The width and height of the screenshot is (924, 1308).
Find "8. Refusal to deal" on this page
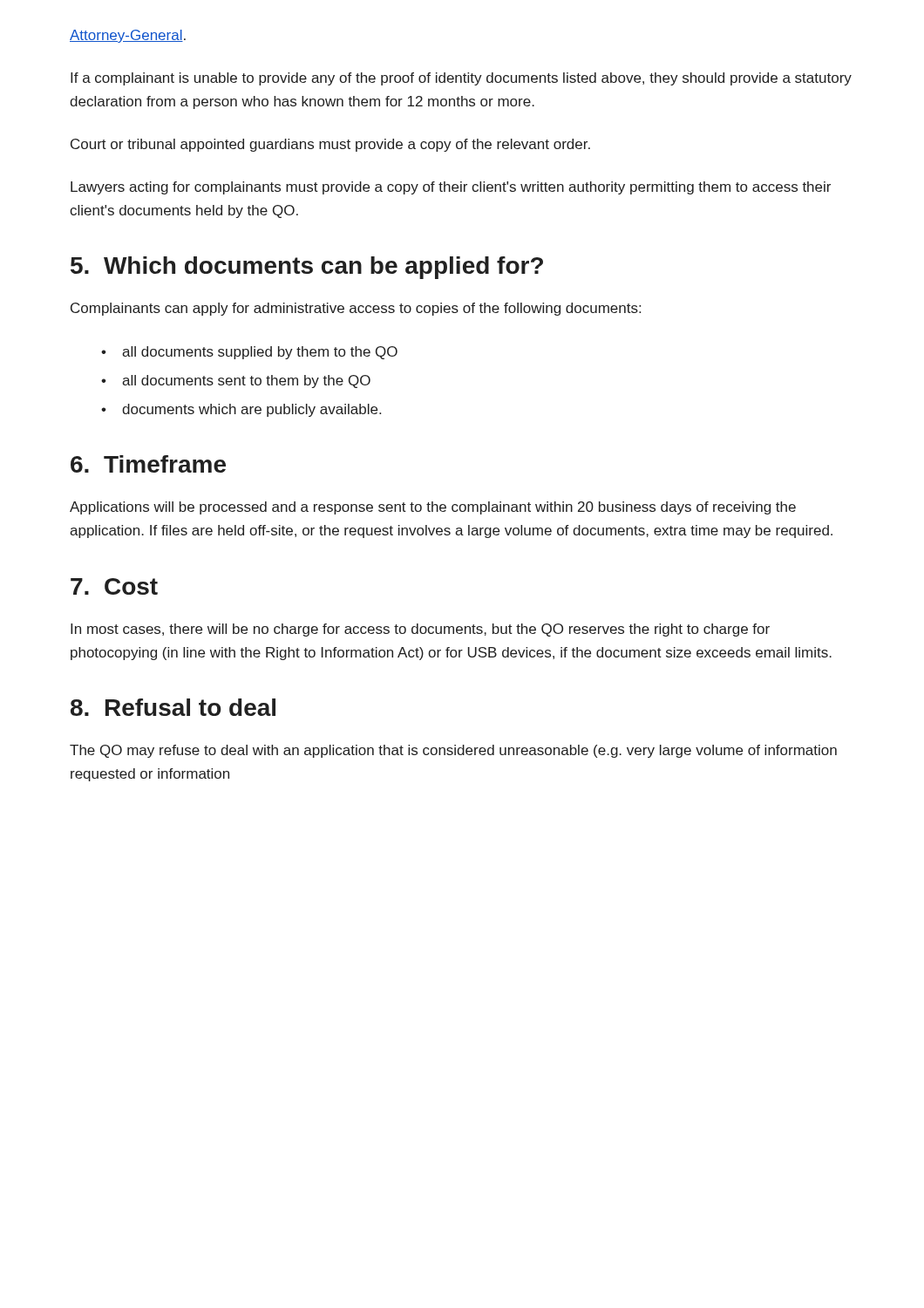(174, 708)
